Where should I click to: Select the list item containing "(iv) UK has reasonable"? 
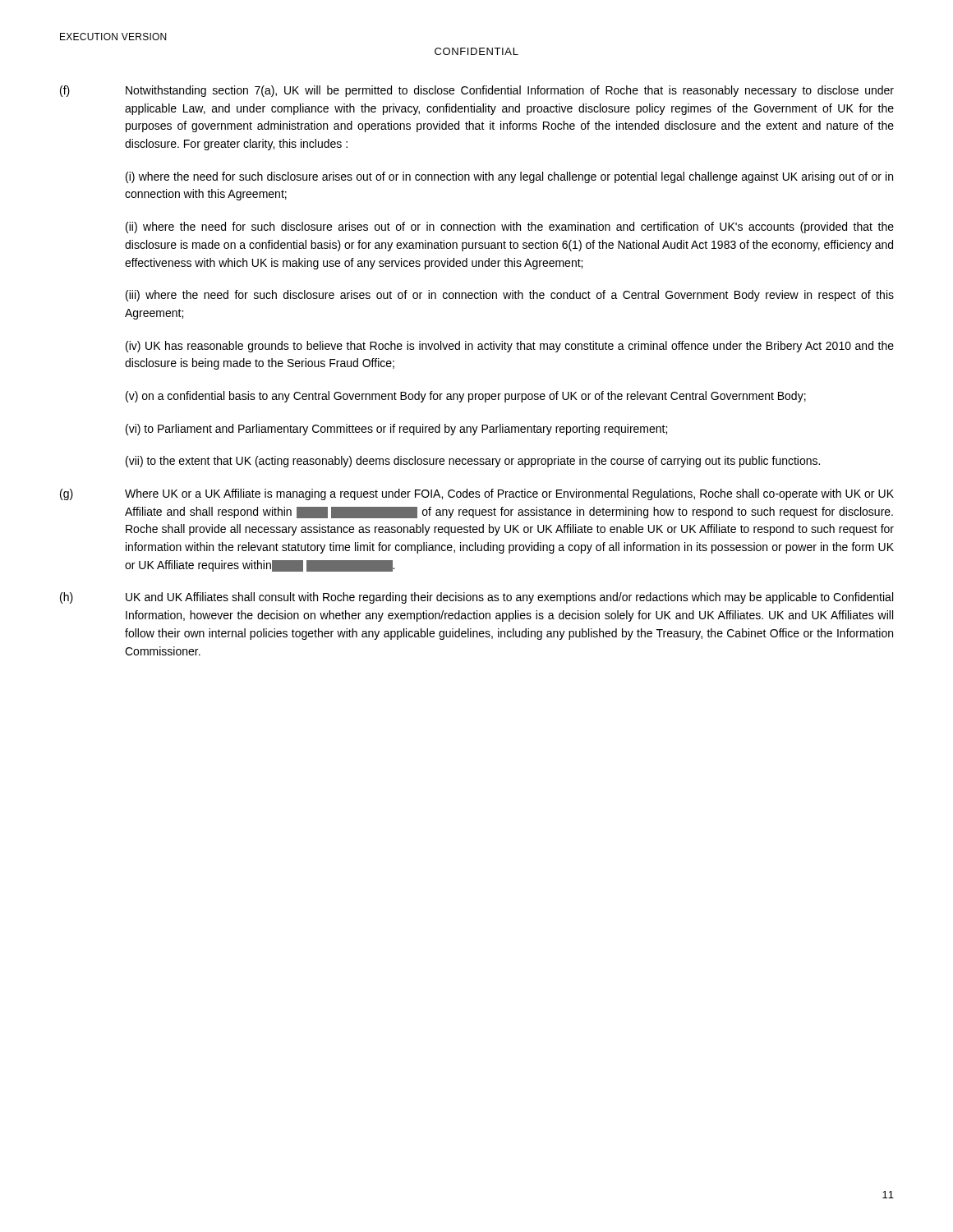[x=509, y=354]
